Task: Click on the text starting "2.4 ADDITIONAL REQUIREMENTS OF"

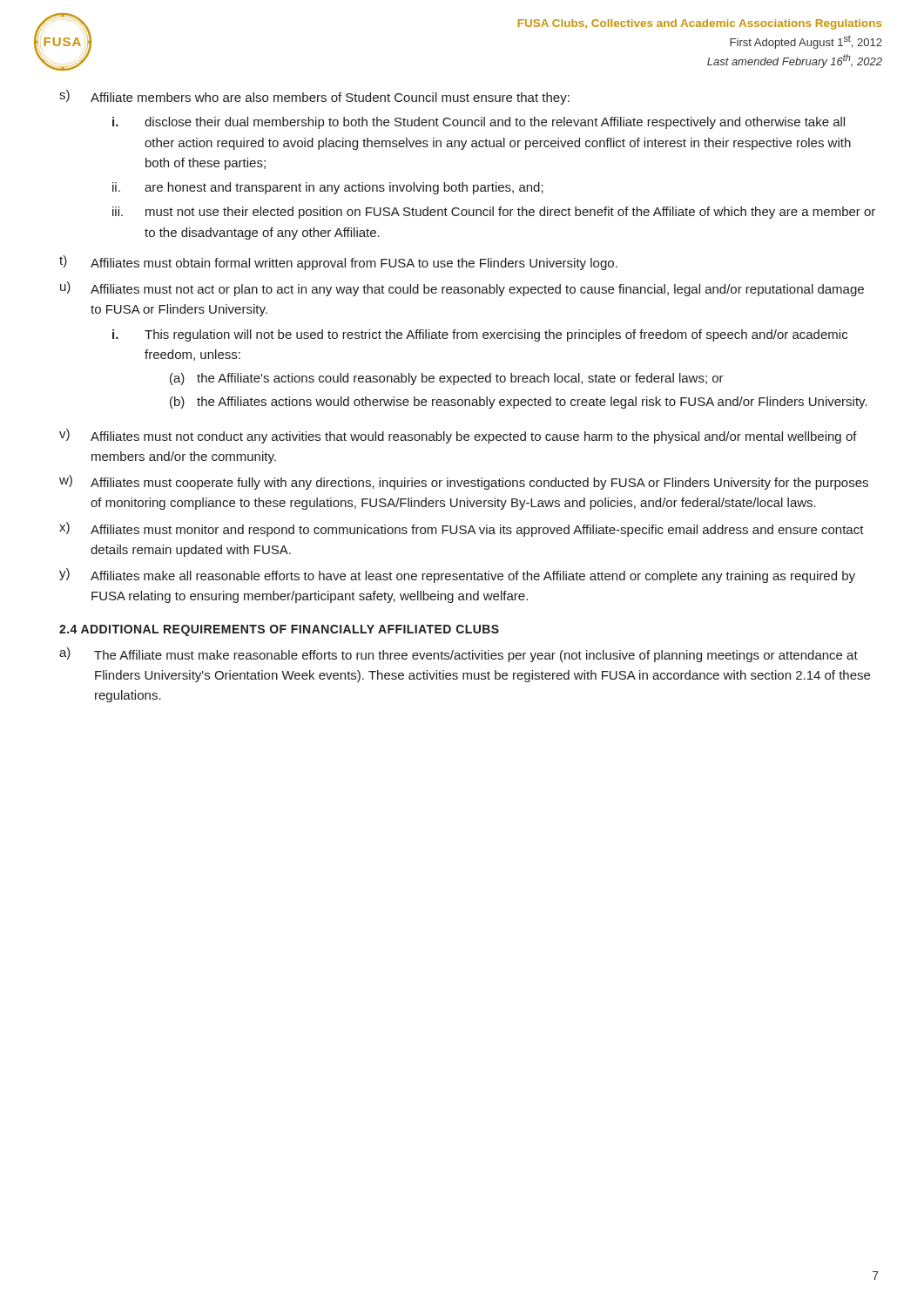Action: [x=279, y=629]
